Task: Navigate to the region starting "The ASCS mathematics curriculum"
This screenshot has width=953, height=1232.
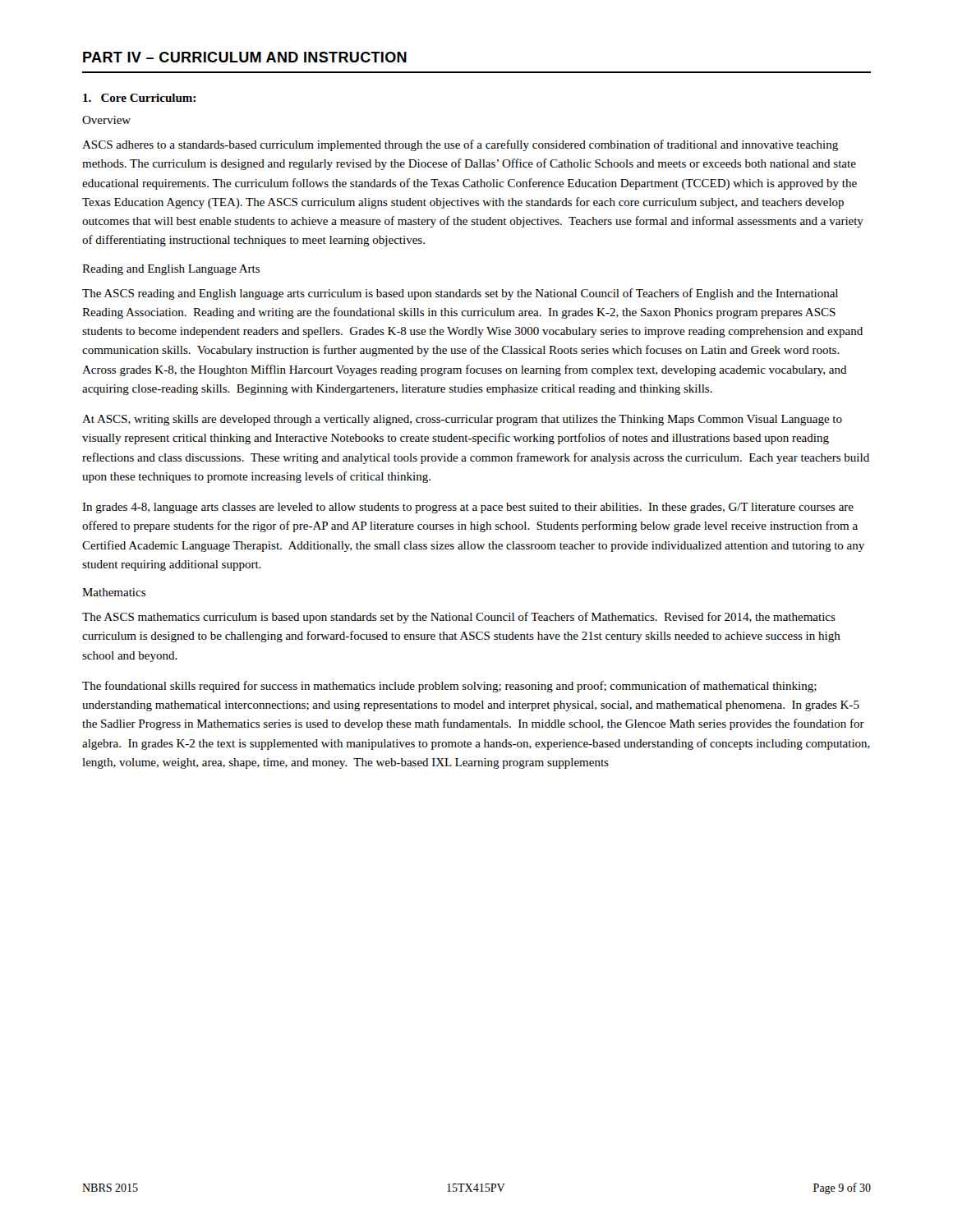Action: coord(461,636)
